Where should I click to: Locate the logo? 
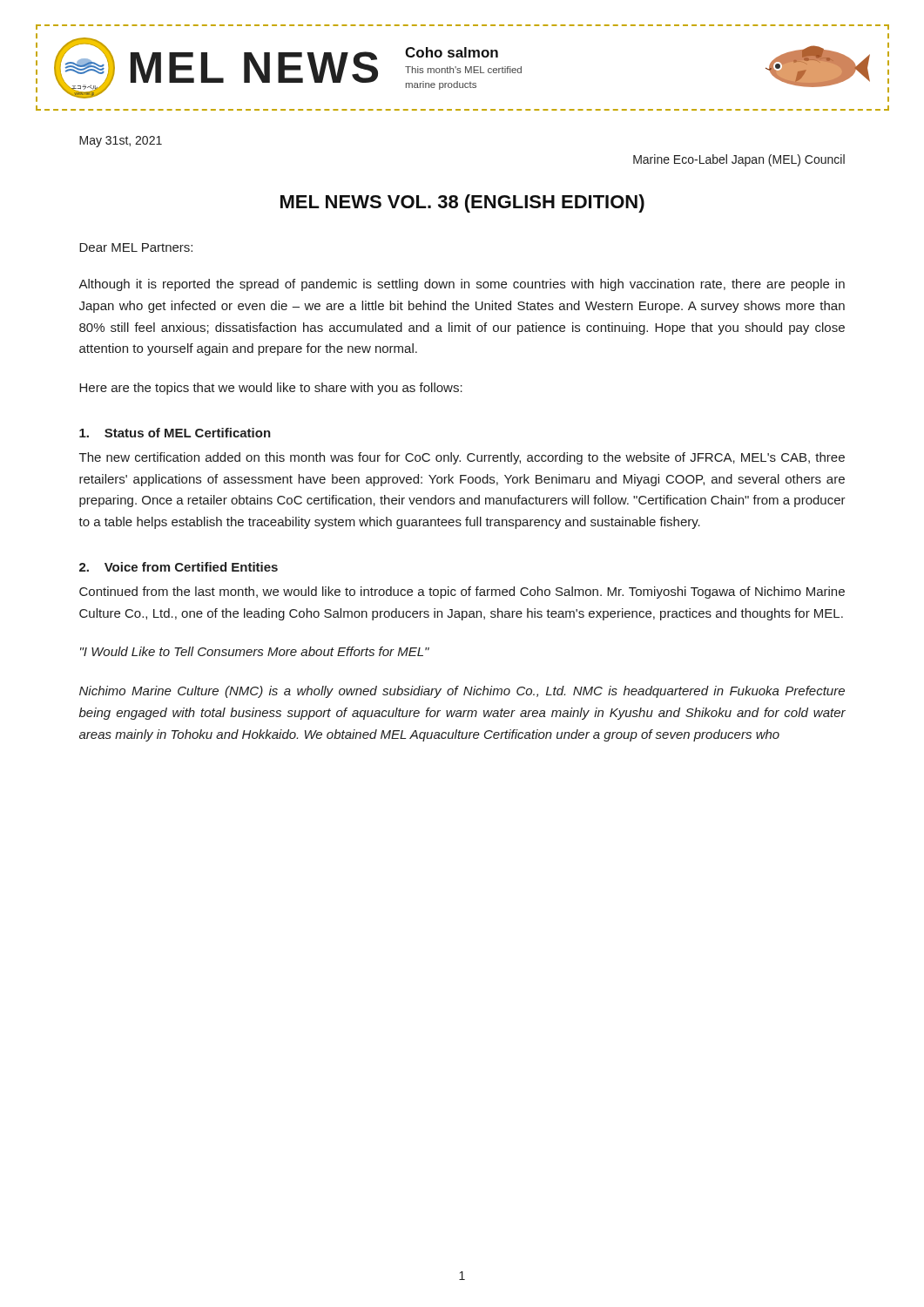point(462,68)
